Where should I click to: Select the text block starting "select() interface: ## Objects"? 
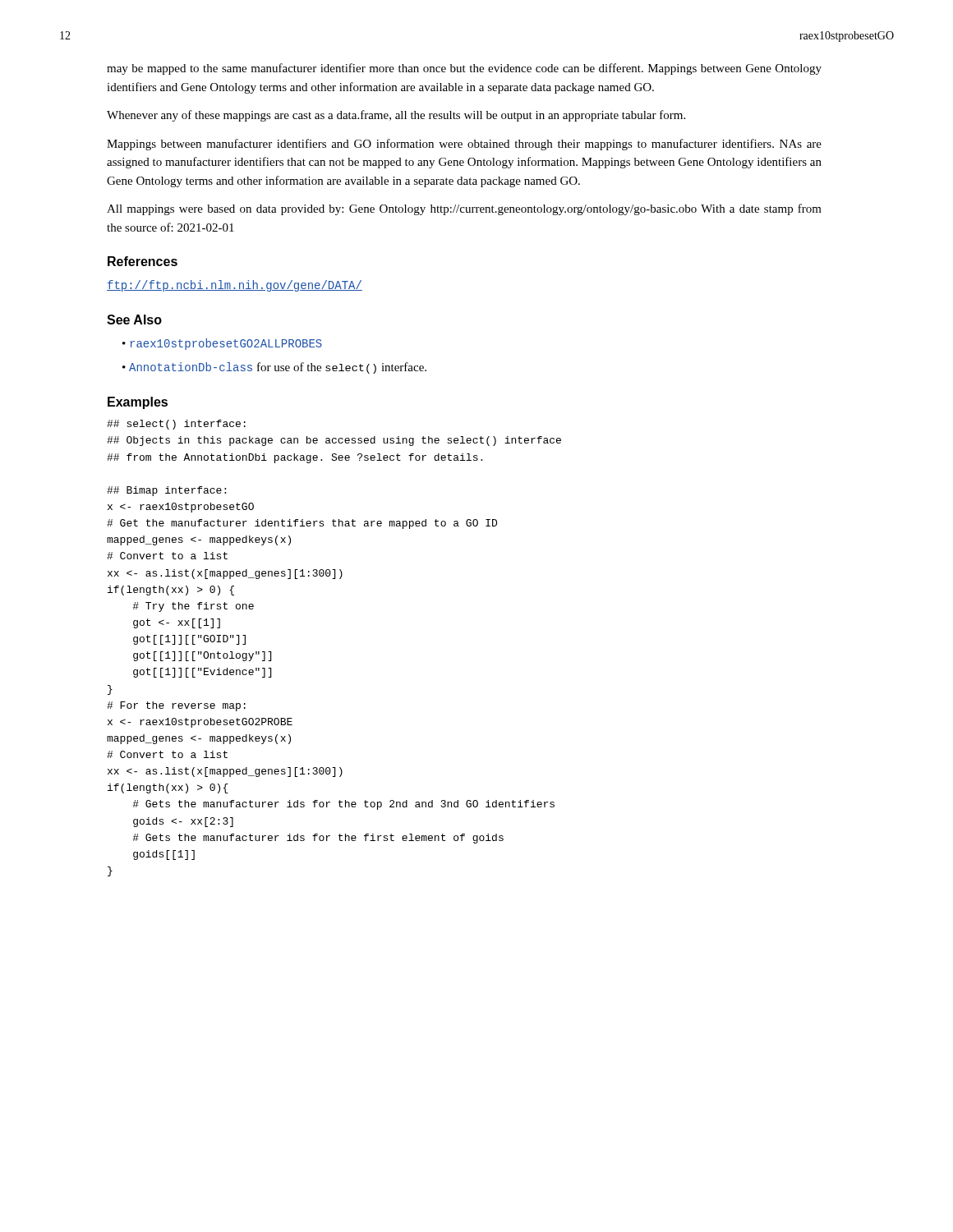pyautogui.click(x=176, y=425)
